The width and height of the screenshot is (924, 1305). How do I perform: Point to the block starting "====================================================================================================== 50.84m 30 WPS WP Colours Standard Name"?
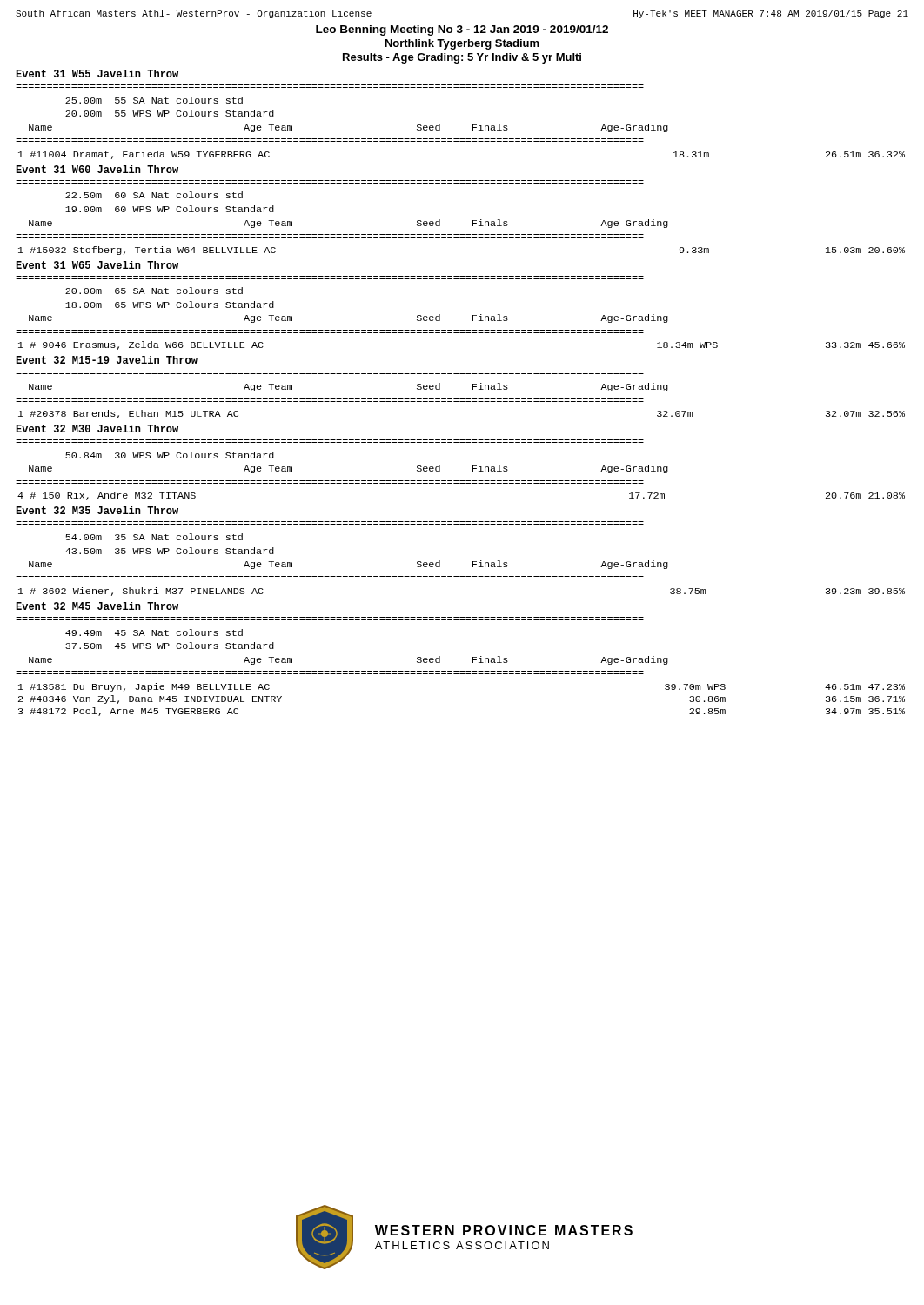(x=170, y=455)
